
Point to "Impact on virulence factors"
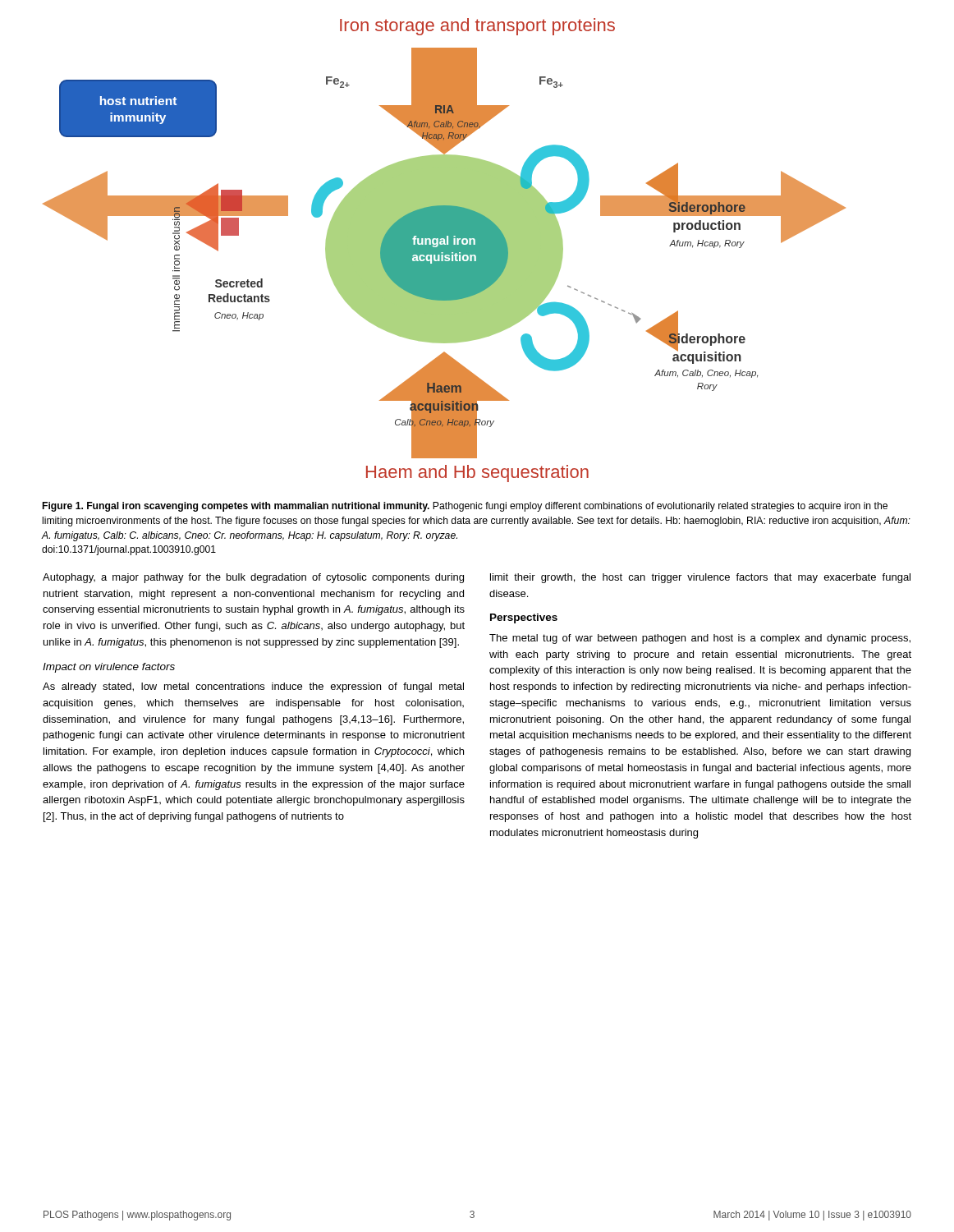coord(109,666)
